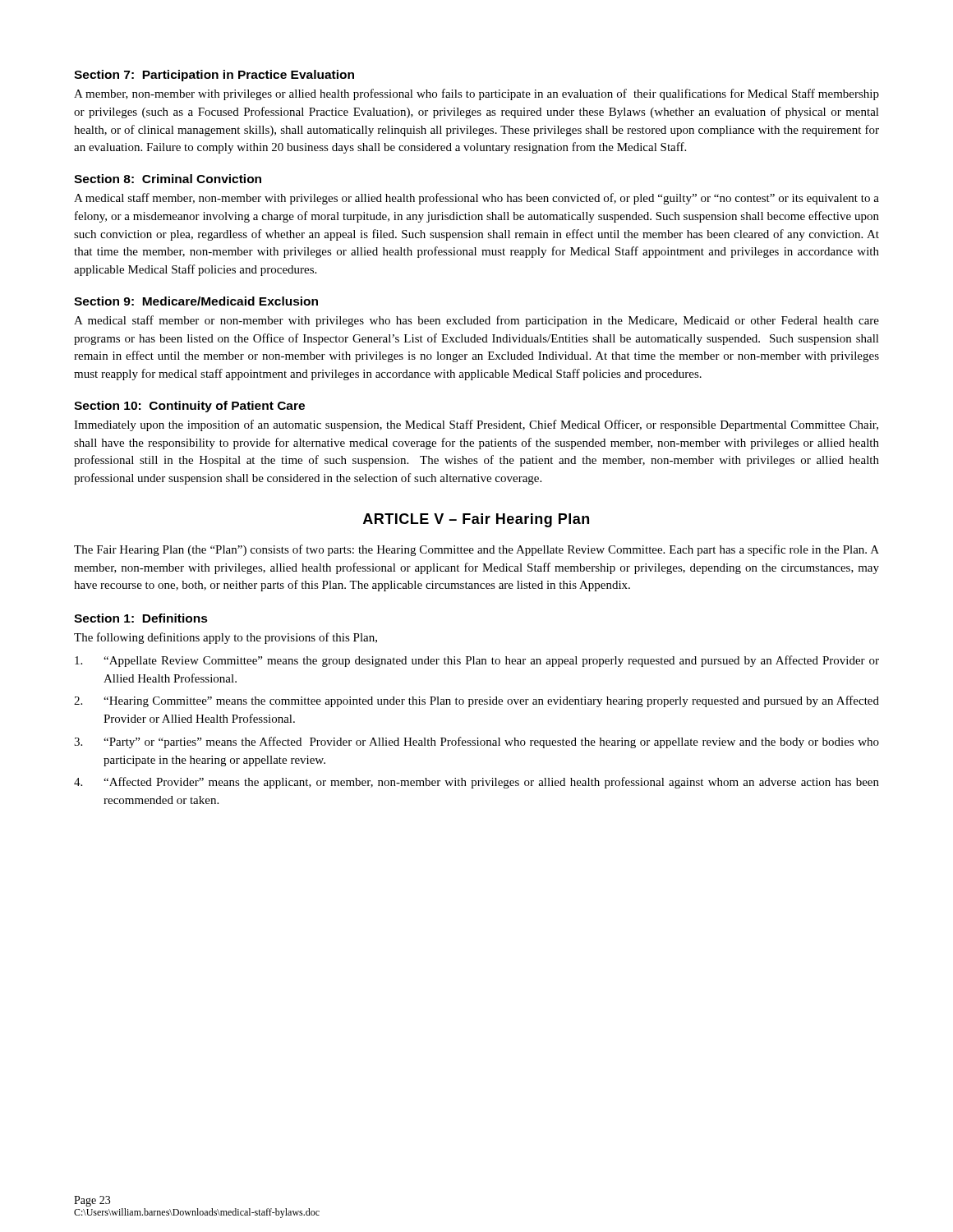Click the passage that begins "“Appellate Review Committee” means the group"
Screen dimensions: 1232x953
(x=476, y=670)
